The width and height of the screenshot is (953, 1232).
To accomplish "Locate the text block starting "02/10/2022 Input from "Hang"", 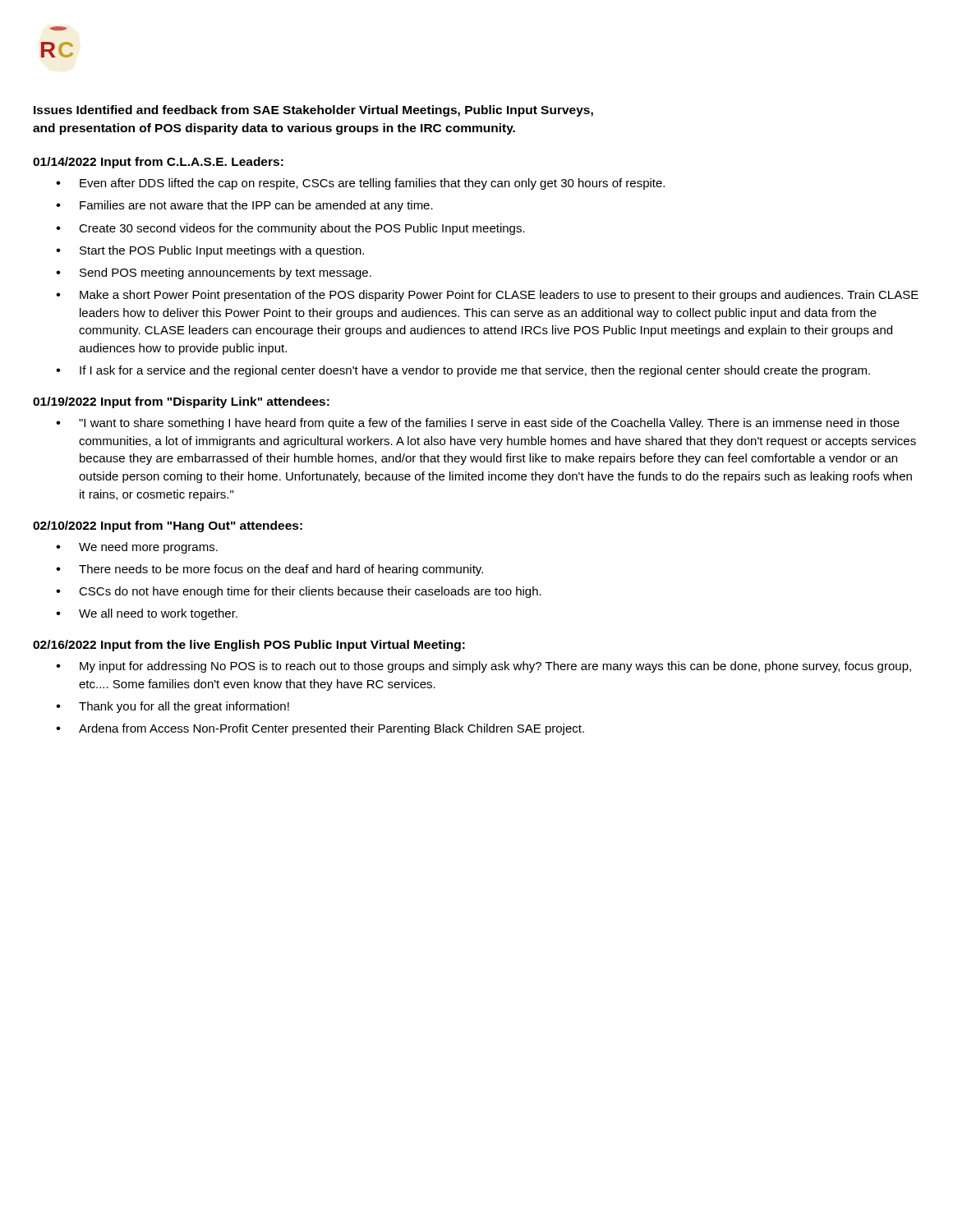I will click(168, 525).
